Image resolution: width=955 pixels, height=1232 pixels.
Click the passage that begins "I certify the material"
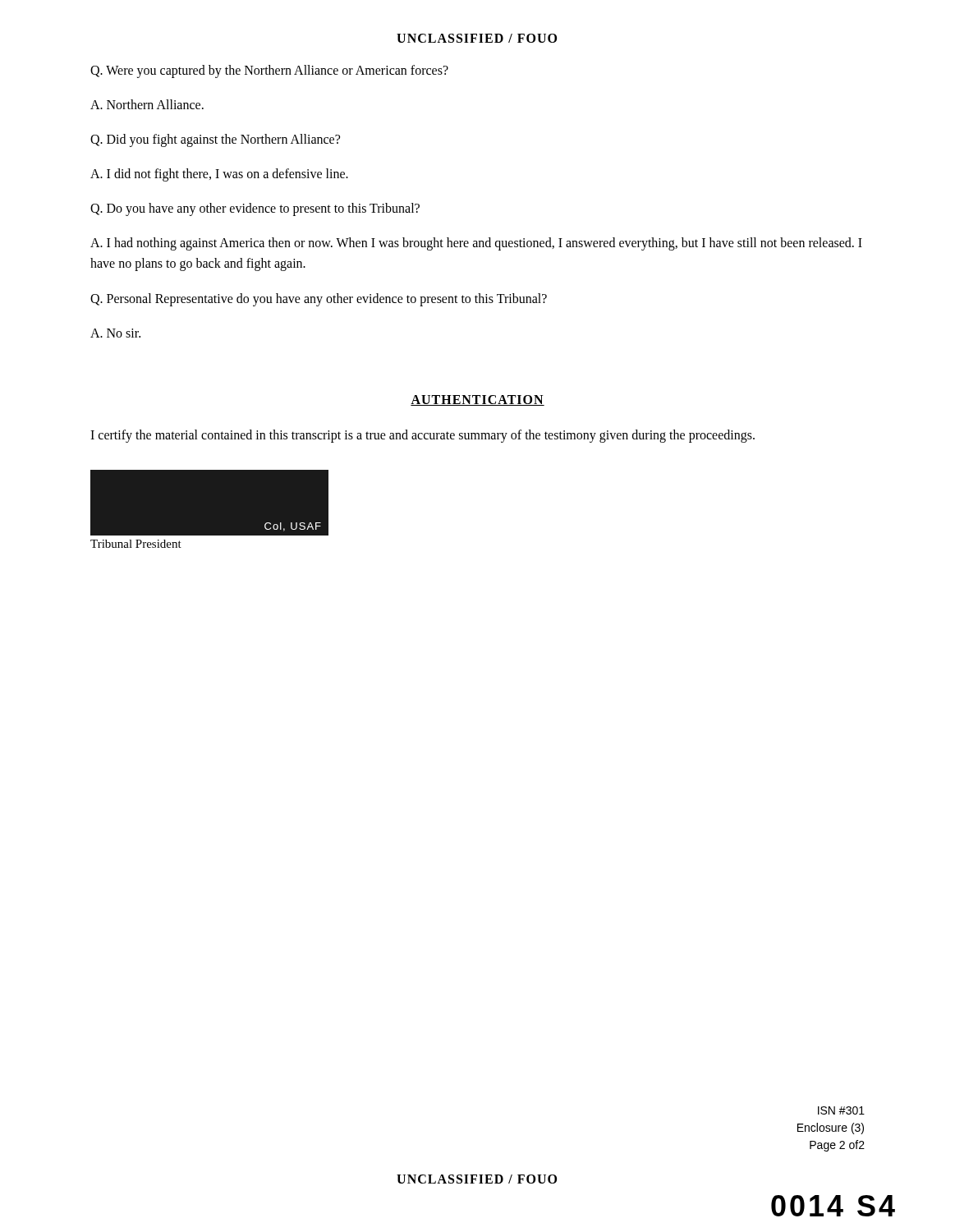423,435
